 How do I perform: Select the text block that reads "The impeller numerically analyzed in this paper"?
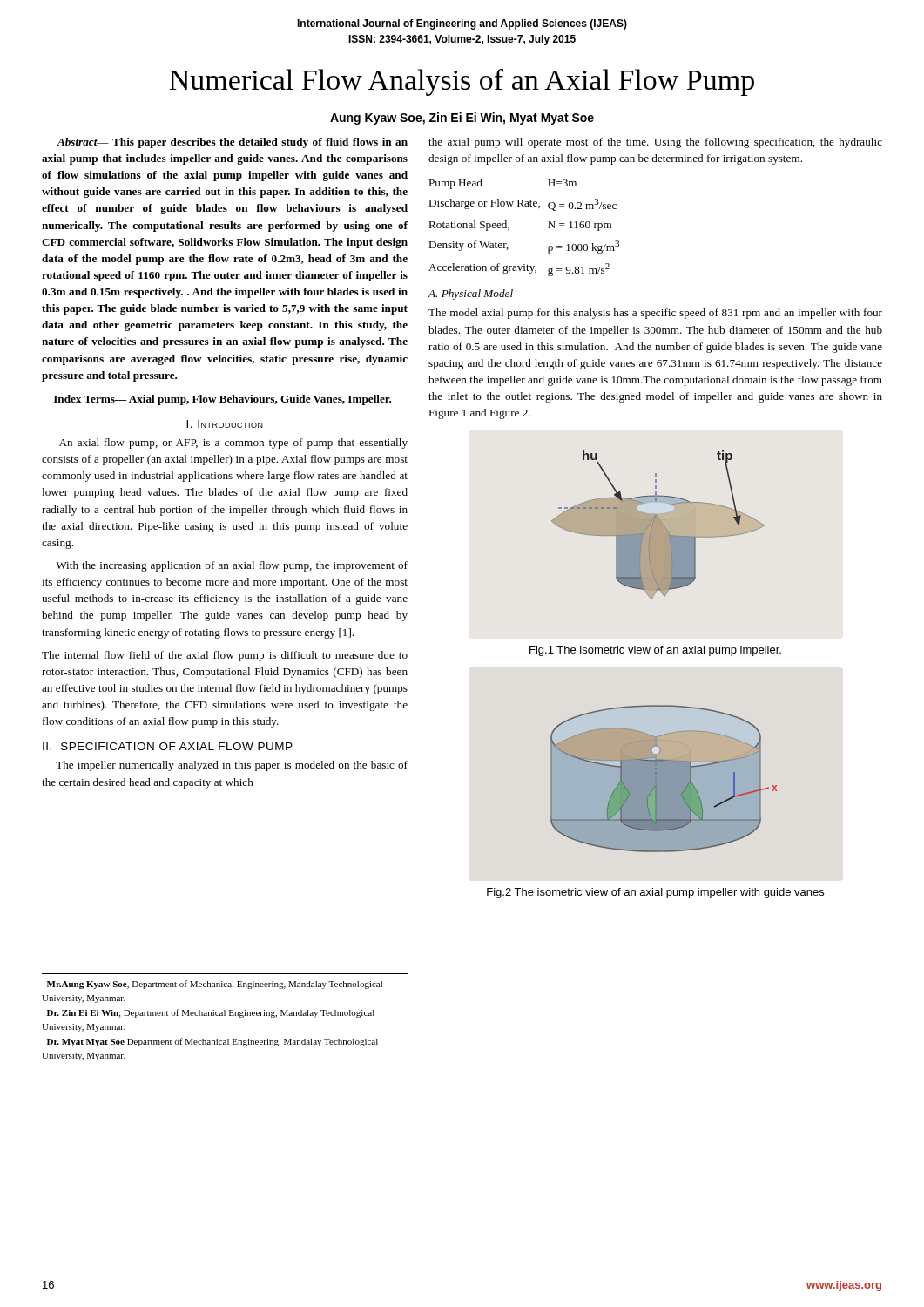pos(225,773)
